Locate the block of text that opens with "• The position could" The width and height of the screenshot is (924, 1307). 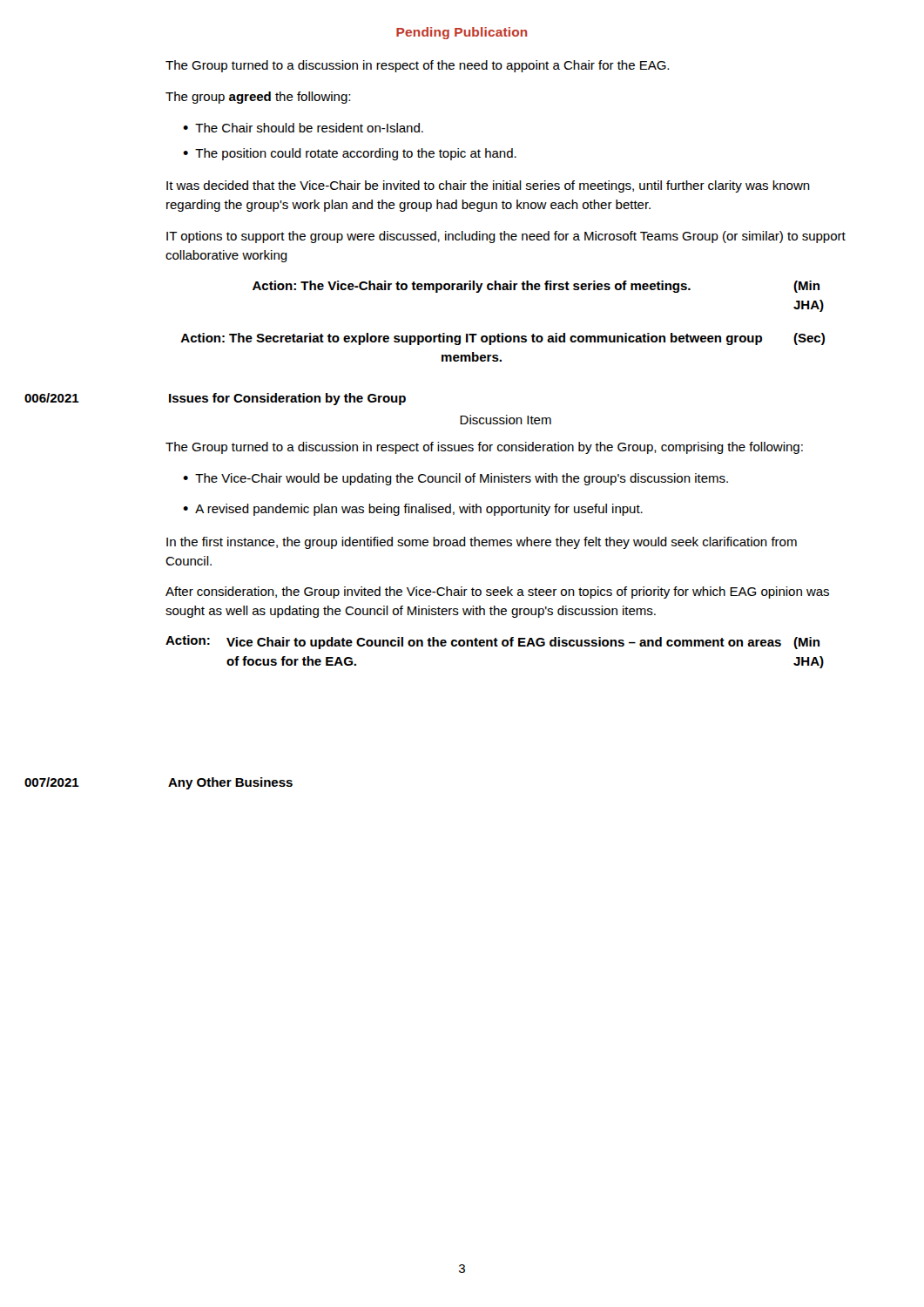350,154
